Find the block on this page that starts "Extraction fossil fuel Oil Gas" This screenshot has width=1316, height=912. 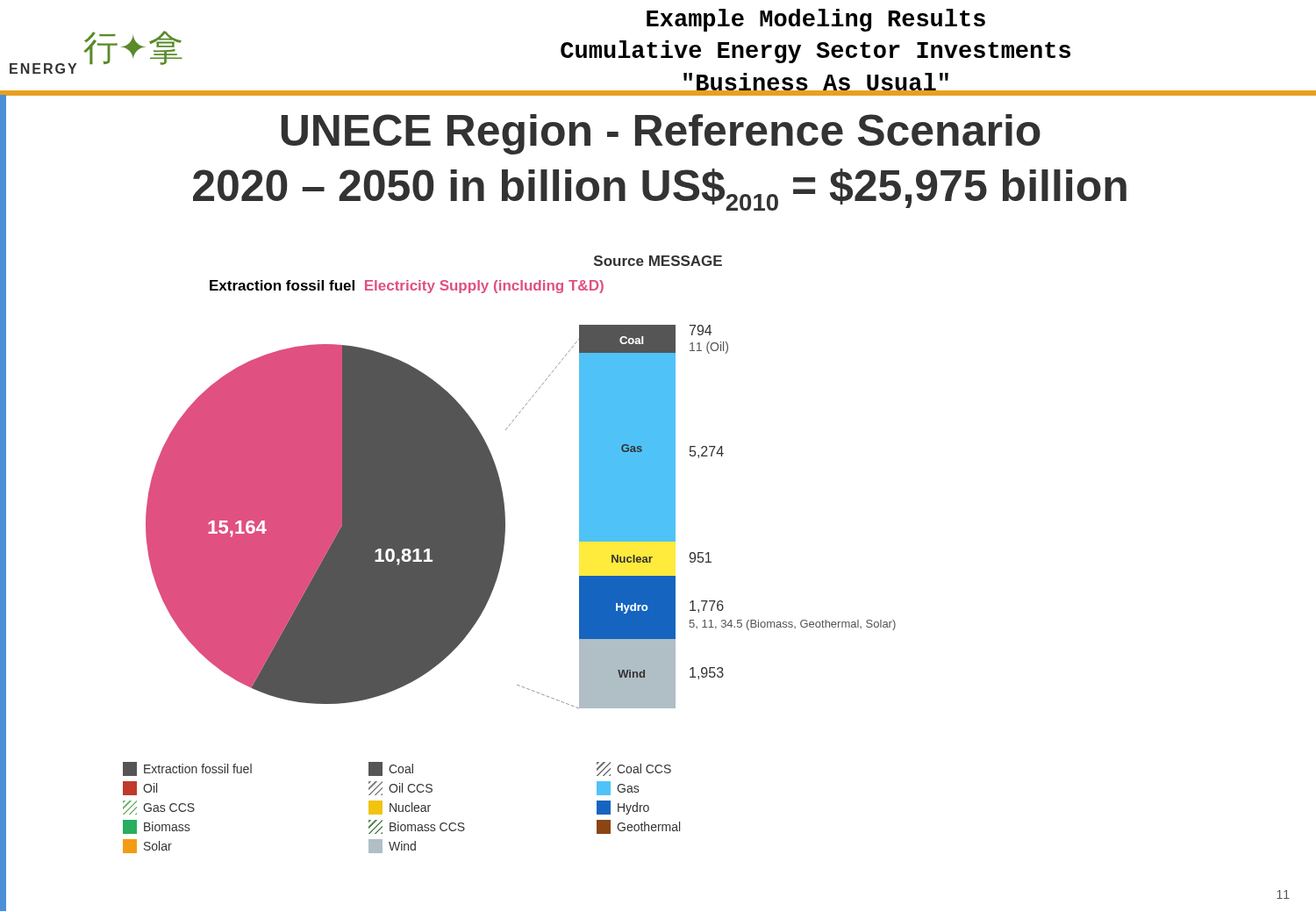(x=397, y=769)
